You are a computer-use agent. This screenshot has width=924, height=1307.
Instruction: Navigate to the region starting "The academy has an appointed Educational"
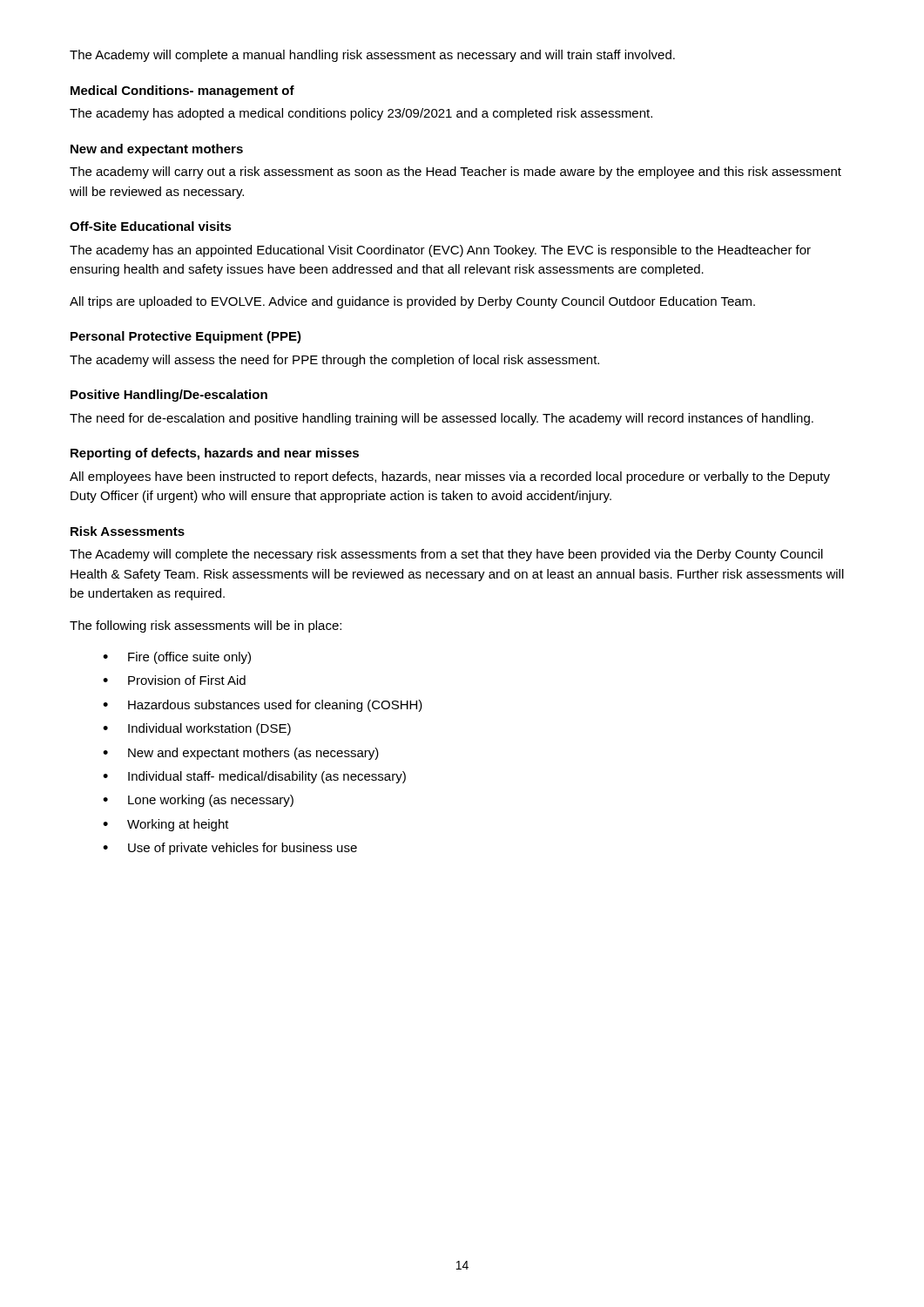(x=440, y=259)
